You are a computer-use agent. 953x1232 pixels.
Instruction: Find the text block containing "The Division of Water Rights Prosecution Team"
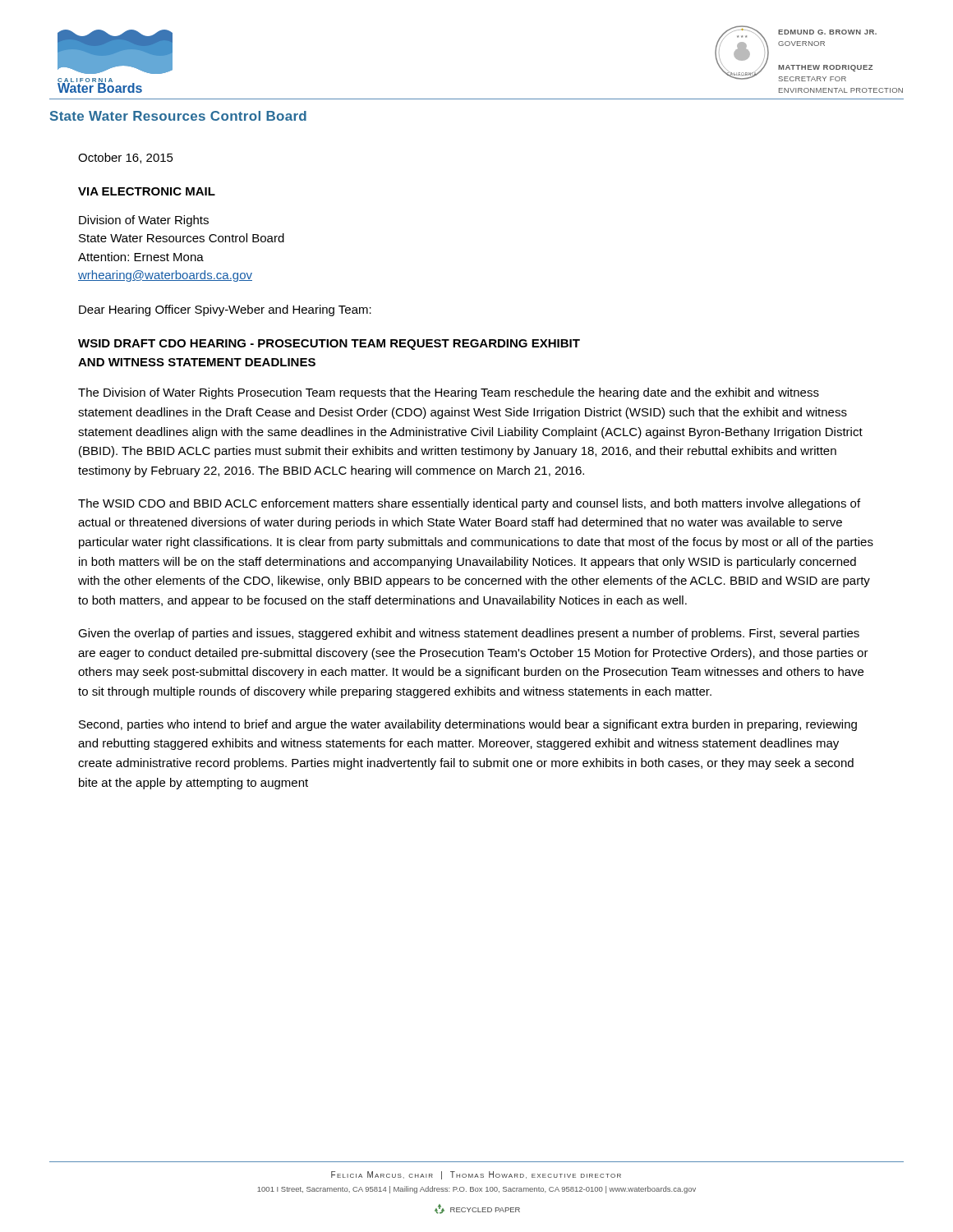tap(470, 431)
